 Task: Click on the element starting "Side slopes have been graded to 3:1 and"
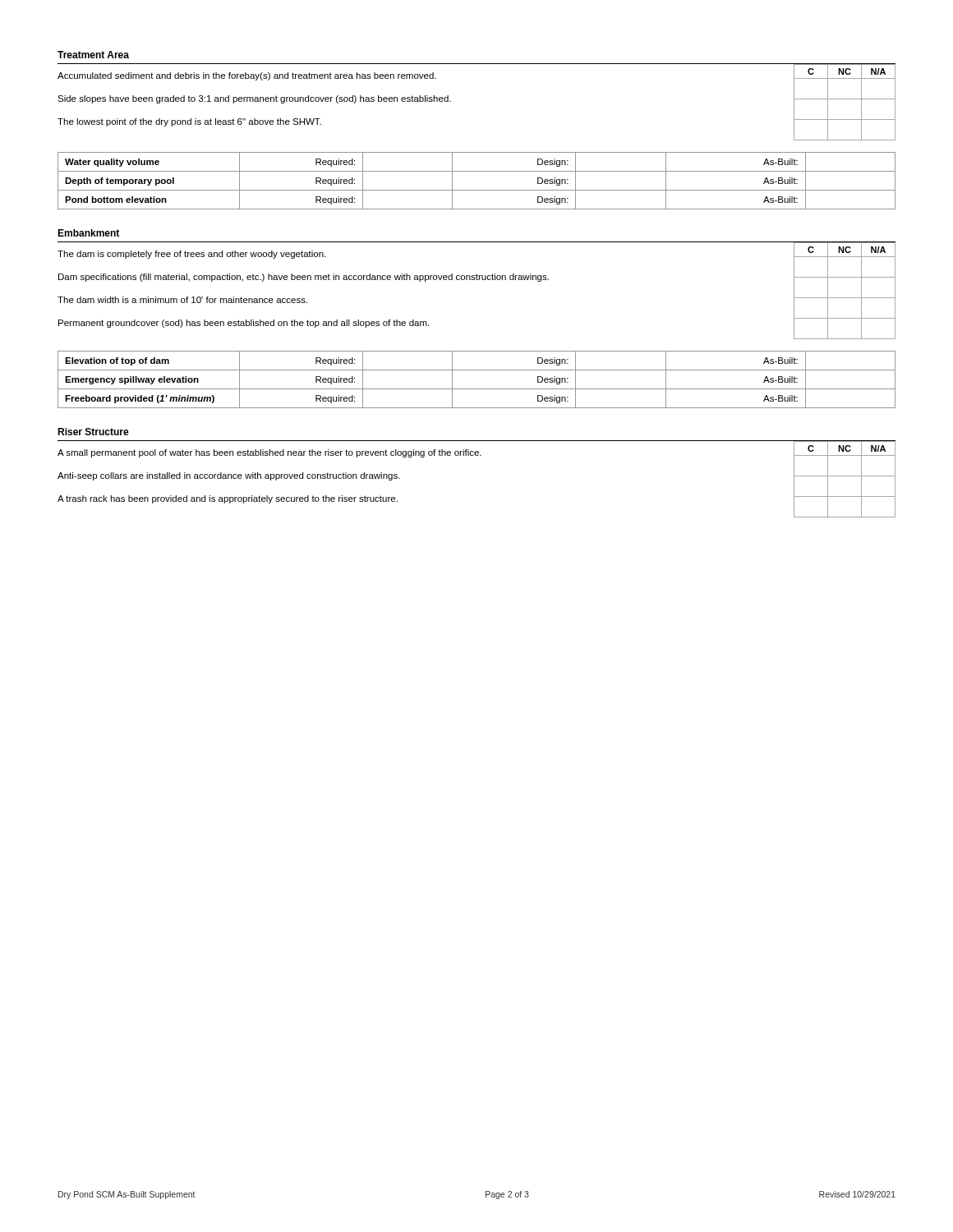pyautogui.click(x=254, y=99)
